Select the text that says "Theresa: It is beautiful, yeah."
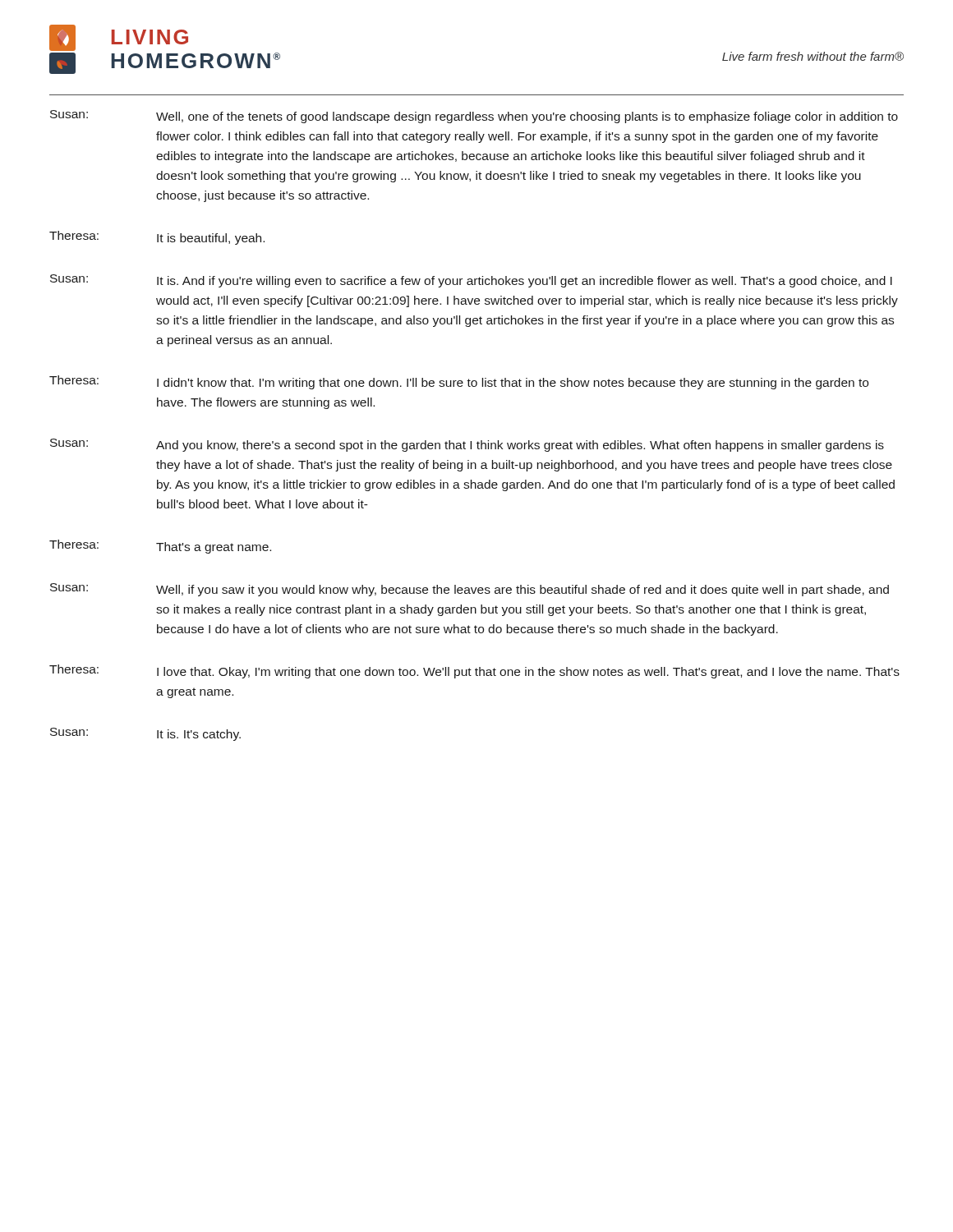 click(x=157, y=238)
